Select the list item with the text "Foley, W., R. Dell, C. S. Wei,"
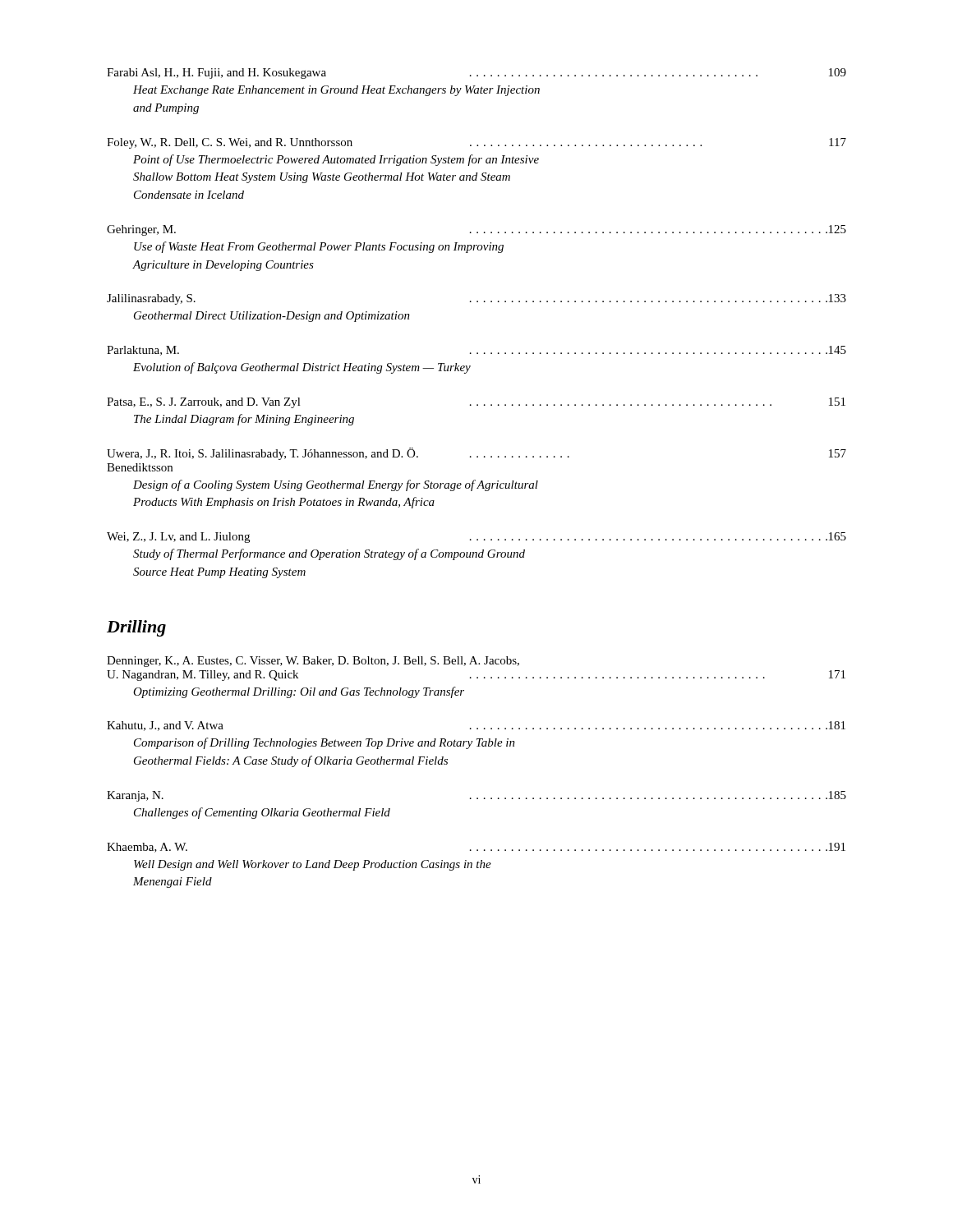 (476, 170)
